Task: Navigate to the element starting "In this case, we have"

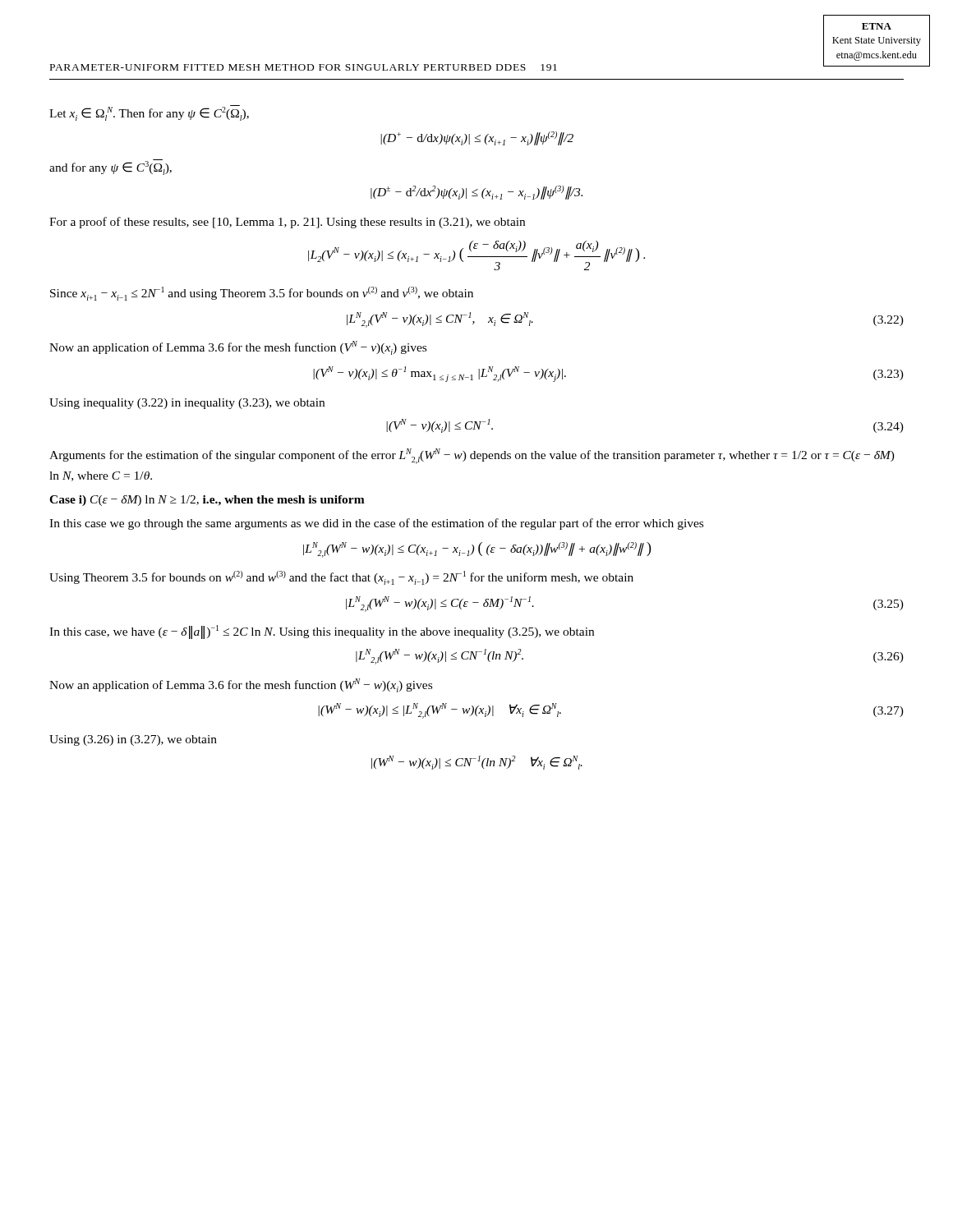Action: (322, 631)
